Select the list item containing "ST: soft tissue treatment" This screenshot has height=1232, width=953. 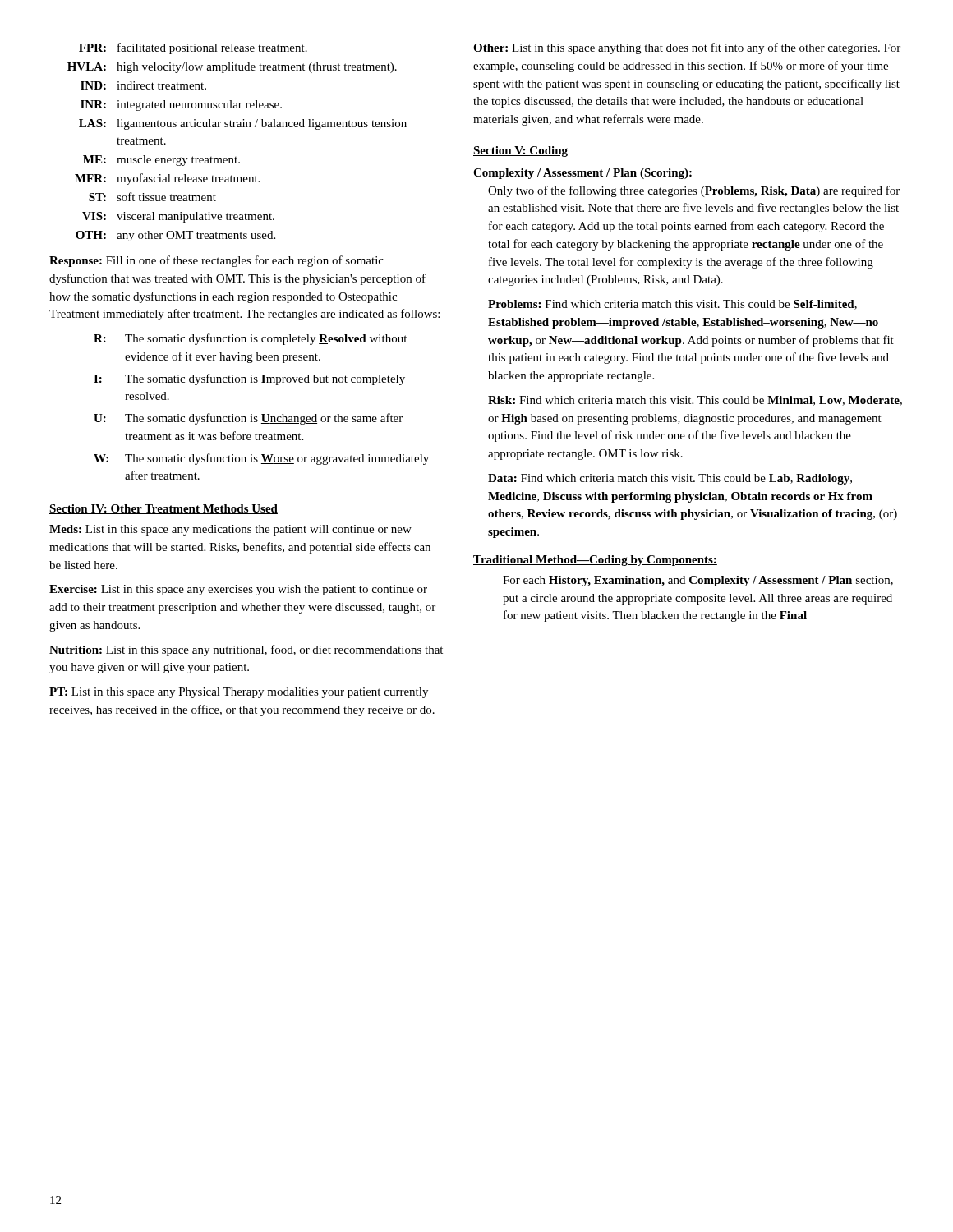coord(152,197)
